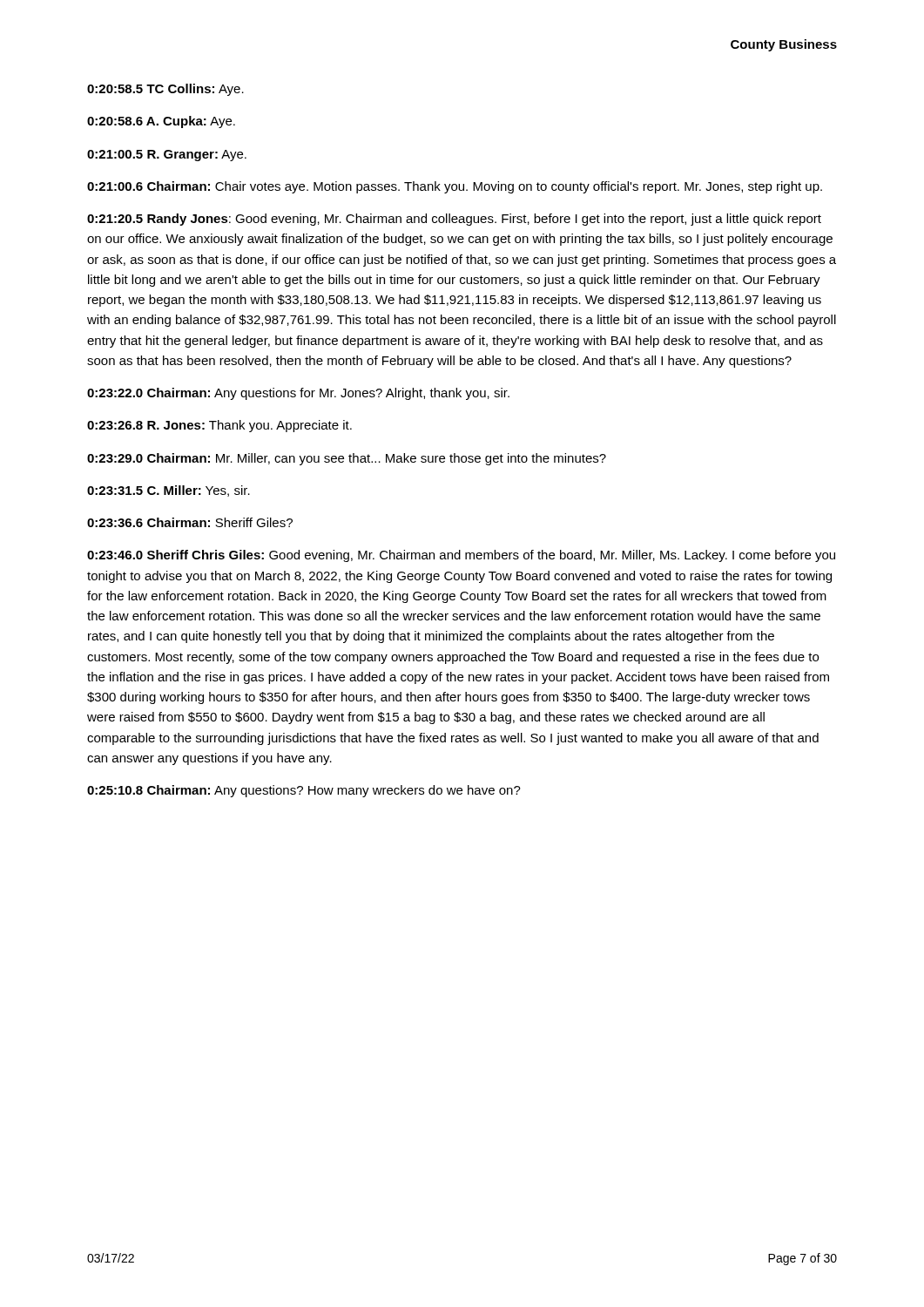Find the text block starting "0:23:46.0 Sheriff Chris Giles: Good evening, Mr. Chairman"

pyautogui.click(x=462, y=656)
